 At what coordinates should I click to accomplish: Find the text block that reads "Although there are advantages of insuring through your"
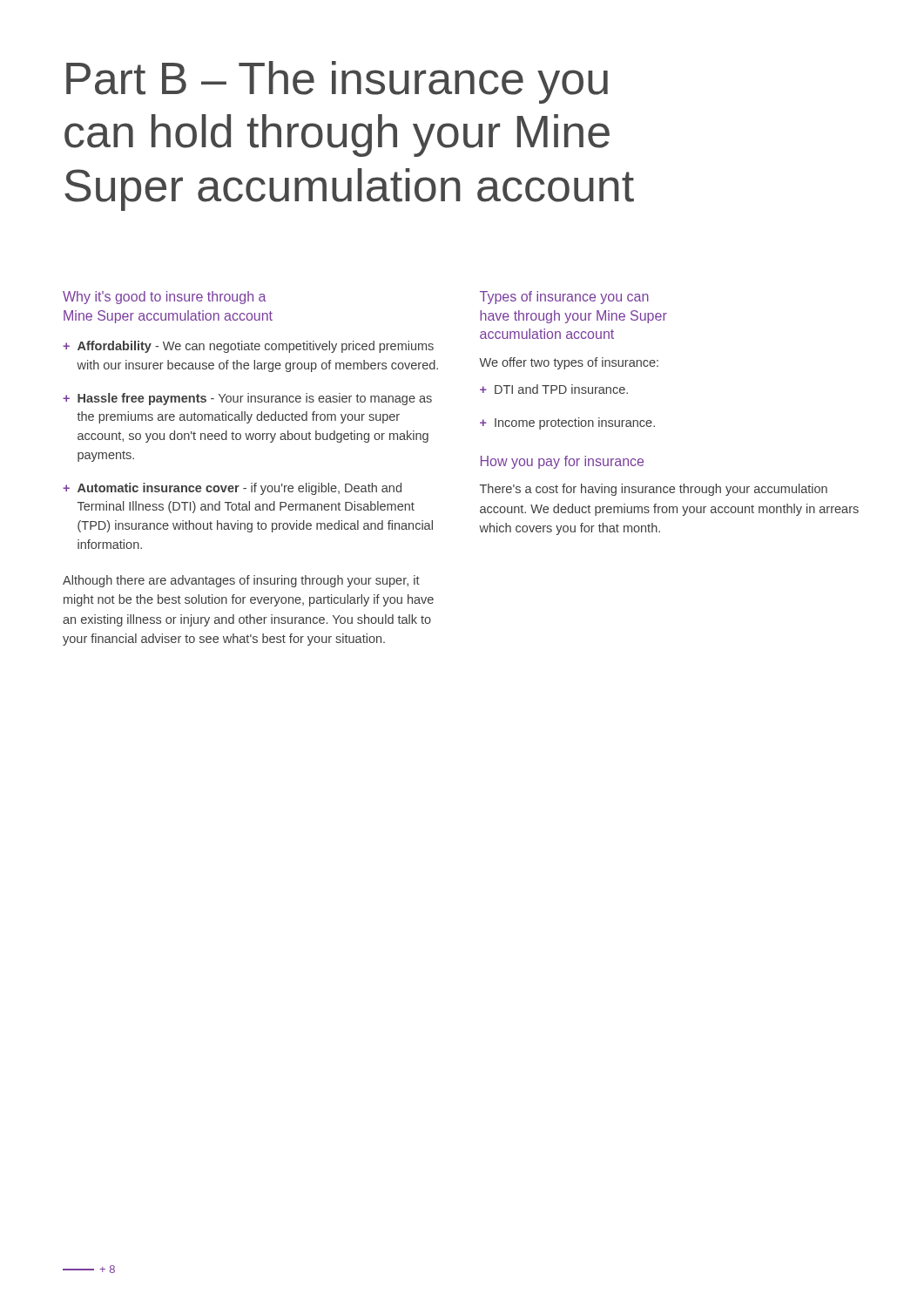[x=254, y=610]
